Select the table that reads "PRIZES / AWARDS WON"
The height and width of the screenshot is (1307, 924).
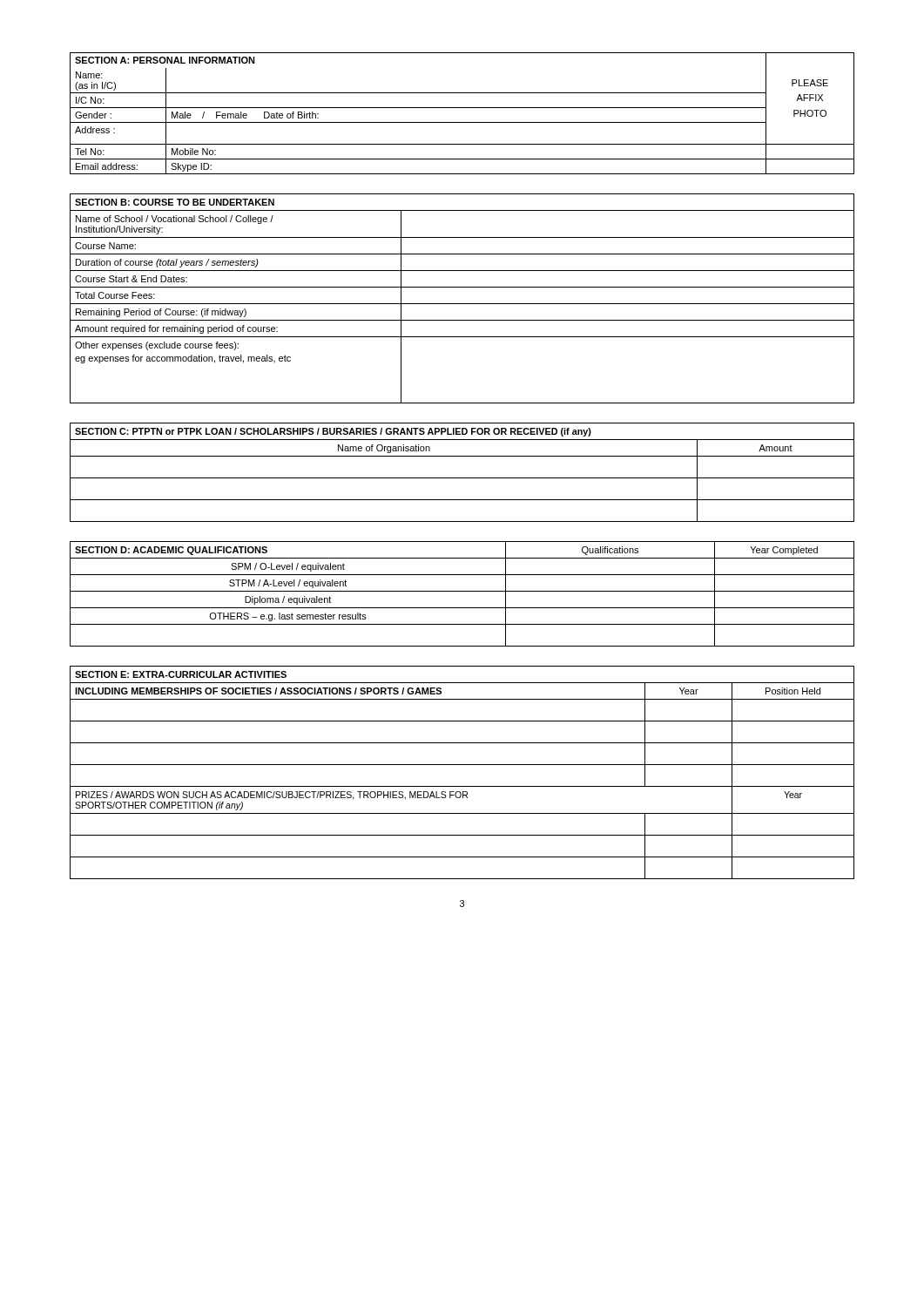(462, 772)
